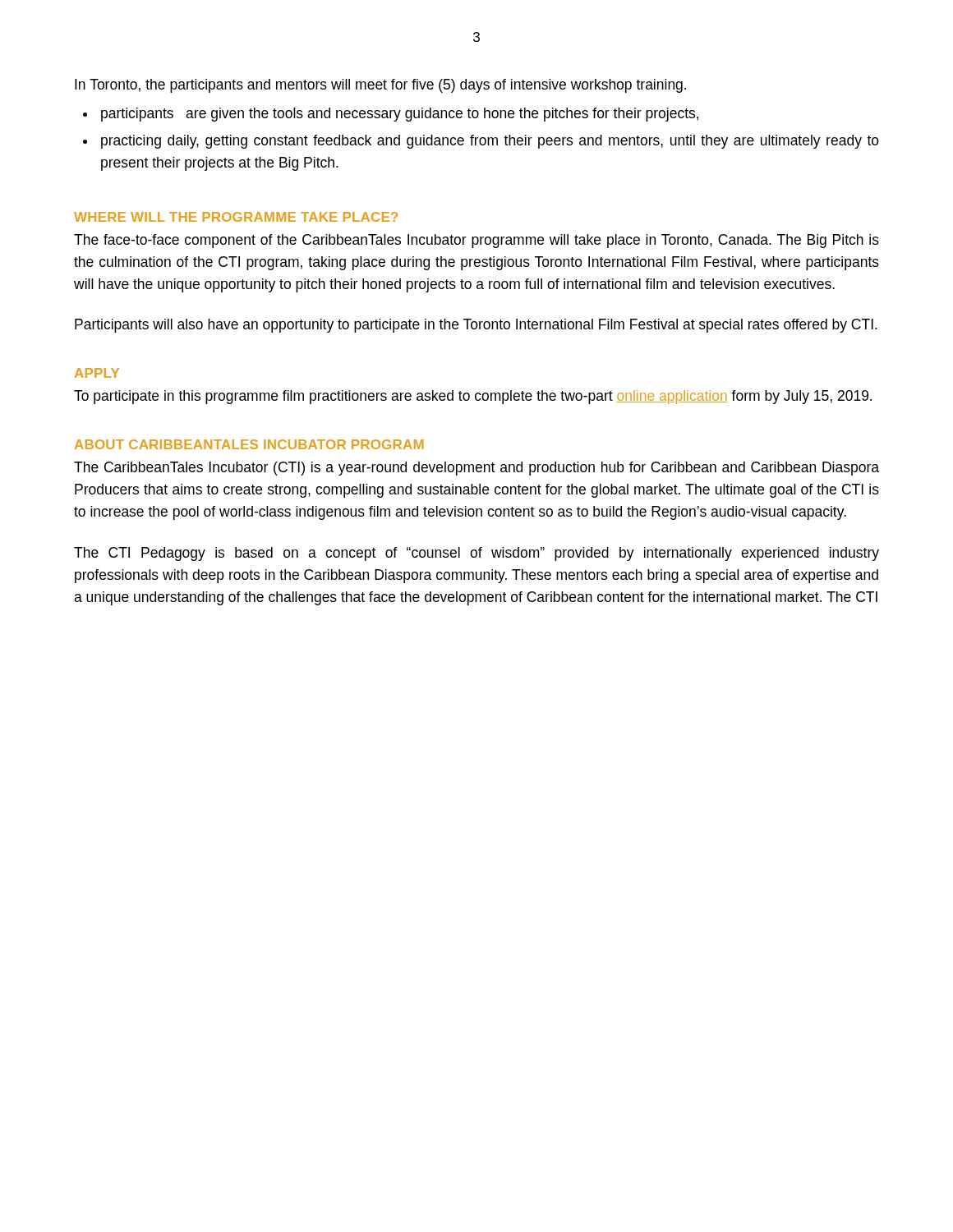This screenshot has height=1232, width=953.
Task: Click on the text block starting "participants are given"
Action: click(x=400, y=113)
